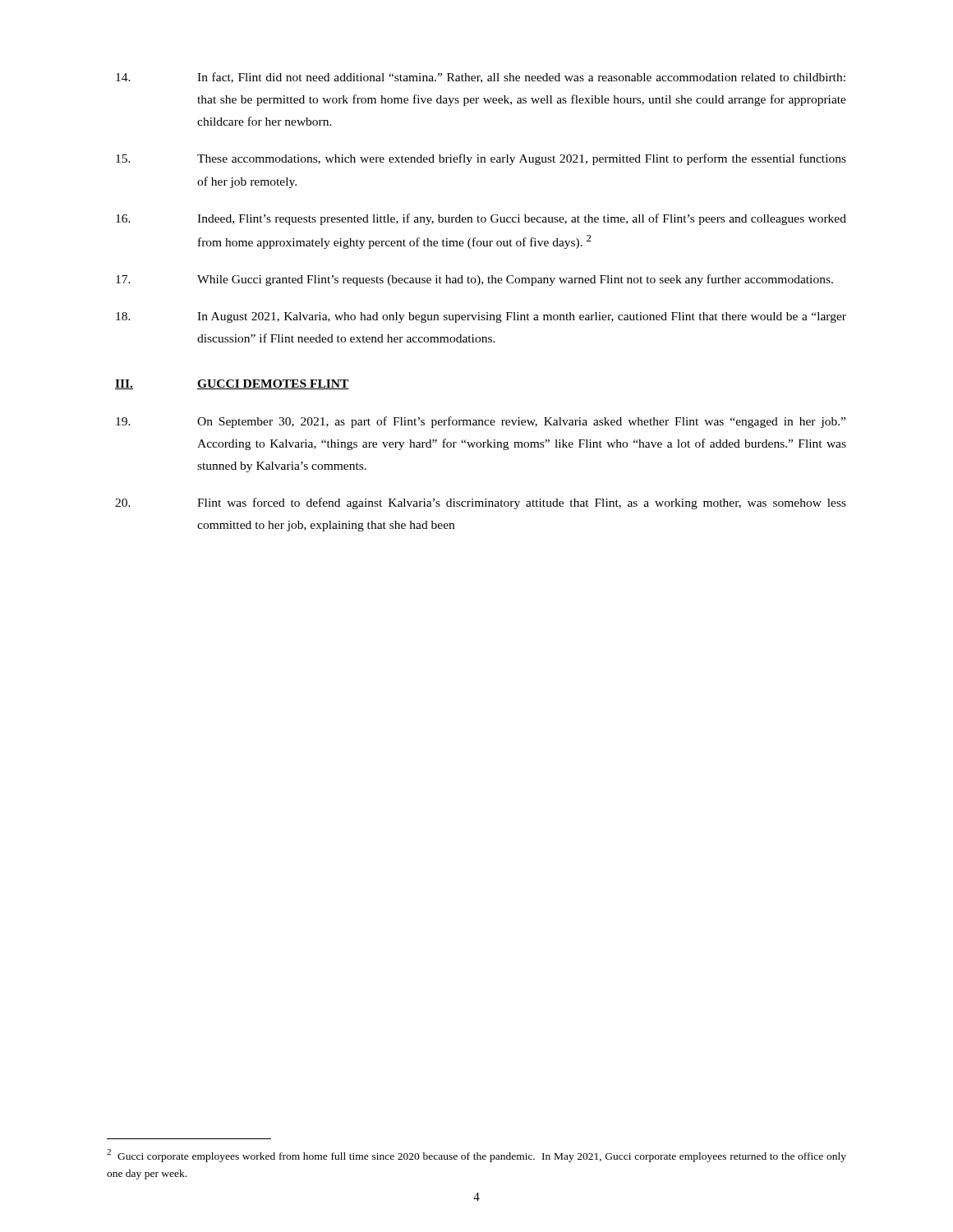Find the list item with the text "16. Indeed, Flint’s requests presented"

click(476, 230)
